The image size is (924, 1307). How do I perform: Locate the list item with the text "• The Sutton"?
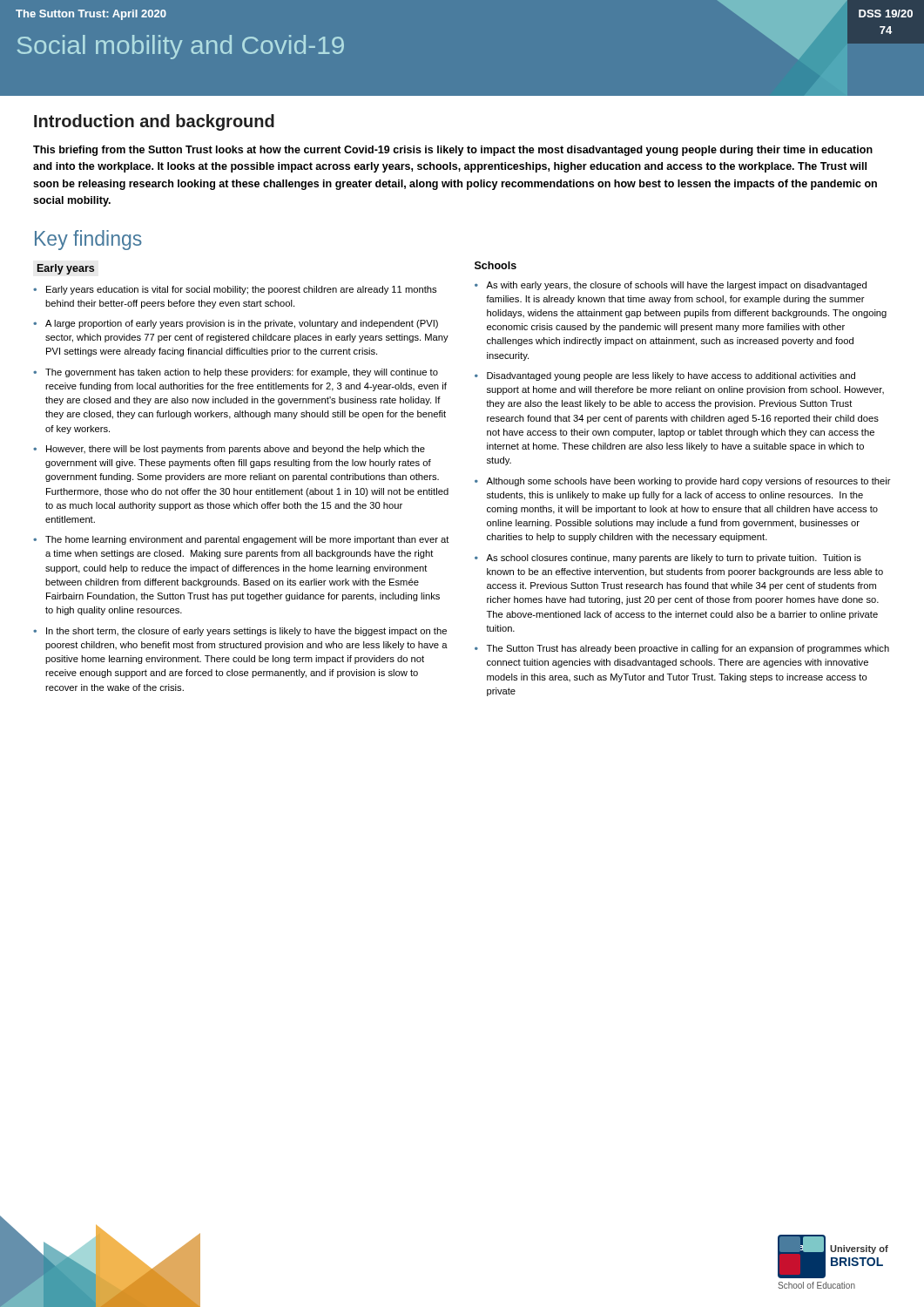682,669
